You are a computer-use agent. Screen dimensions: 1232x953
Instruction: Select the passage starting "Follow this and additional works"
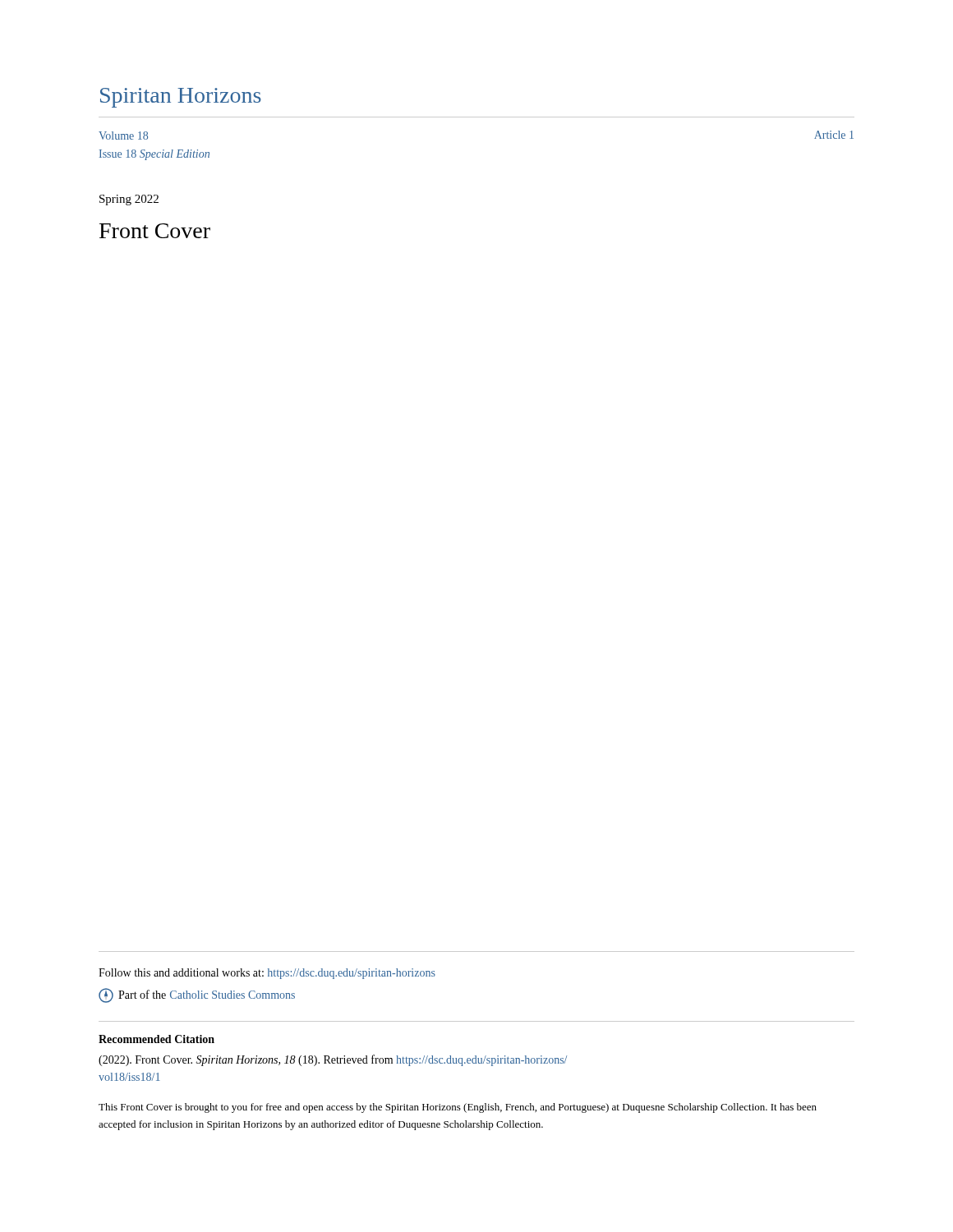click(267, 973)
